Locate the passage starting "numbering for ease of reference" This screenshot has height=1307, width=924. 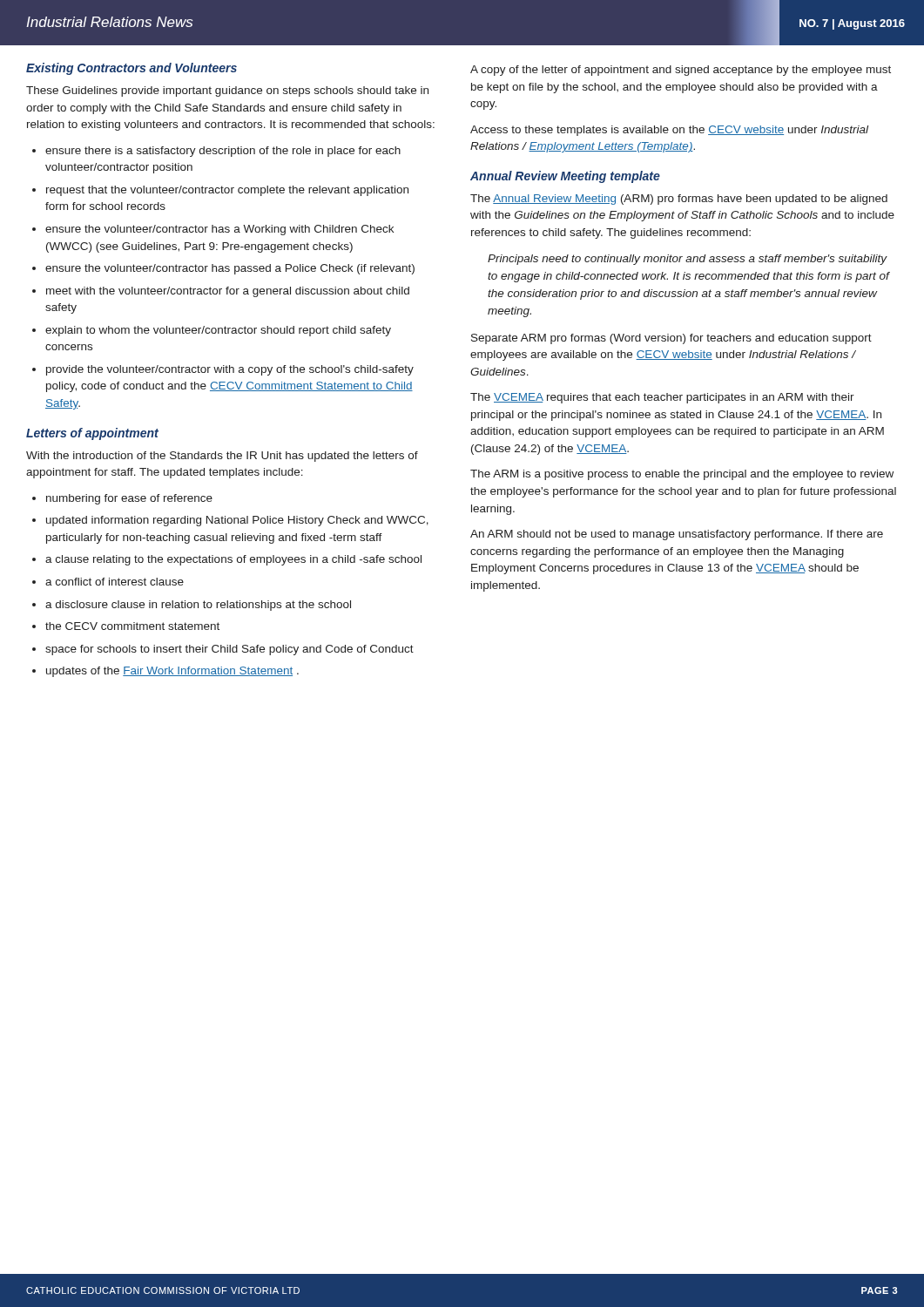pos(129,498)
